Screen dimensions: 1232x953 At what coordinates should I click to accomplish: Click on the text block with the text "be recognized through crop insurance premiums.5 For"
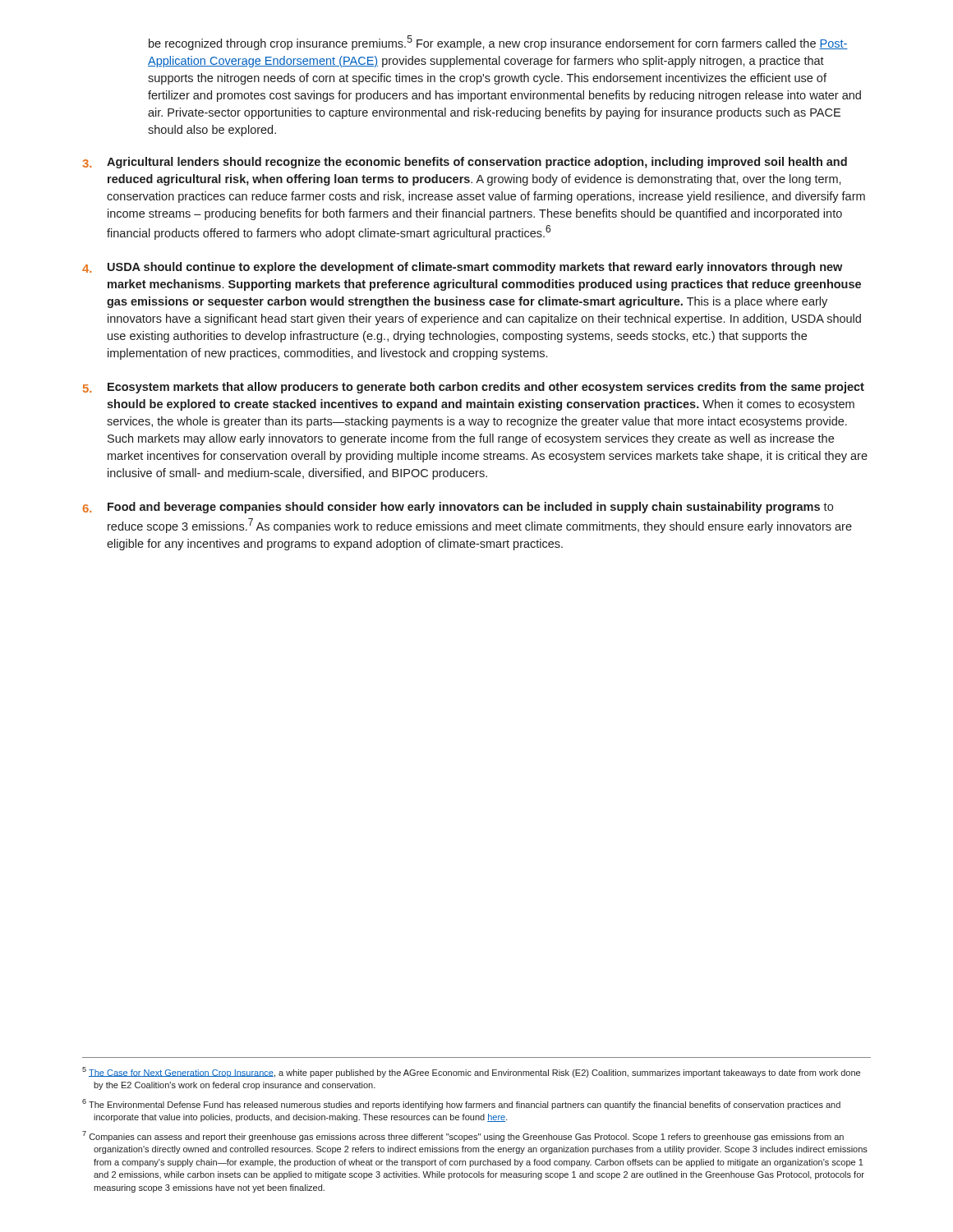pos(505,85)
